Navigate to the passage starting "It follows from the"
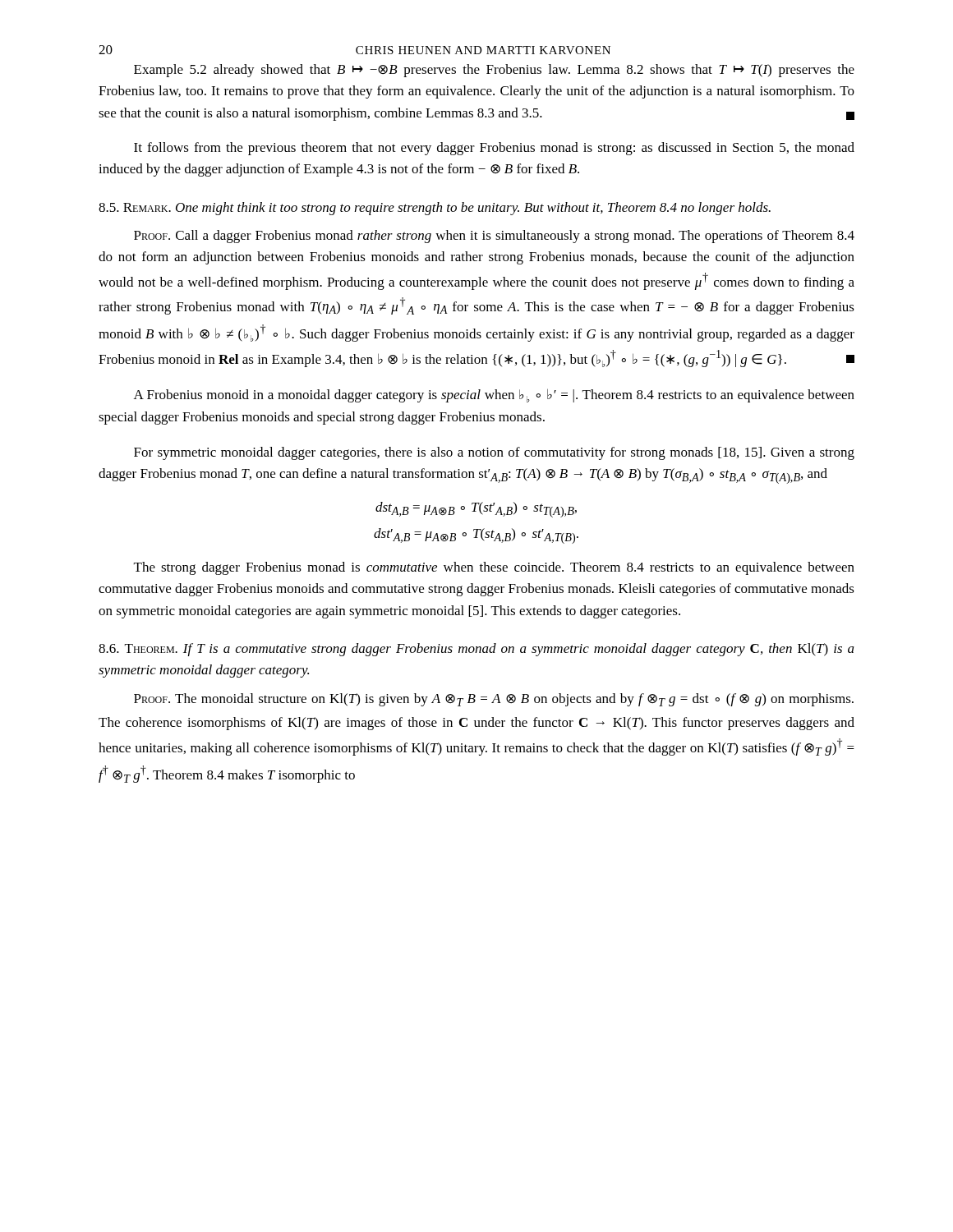 coord(476,159)
